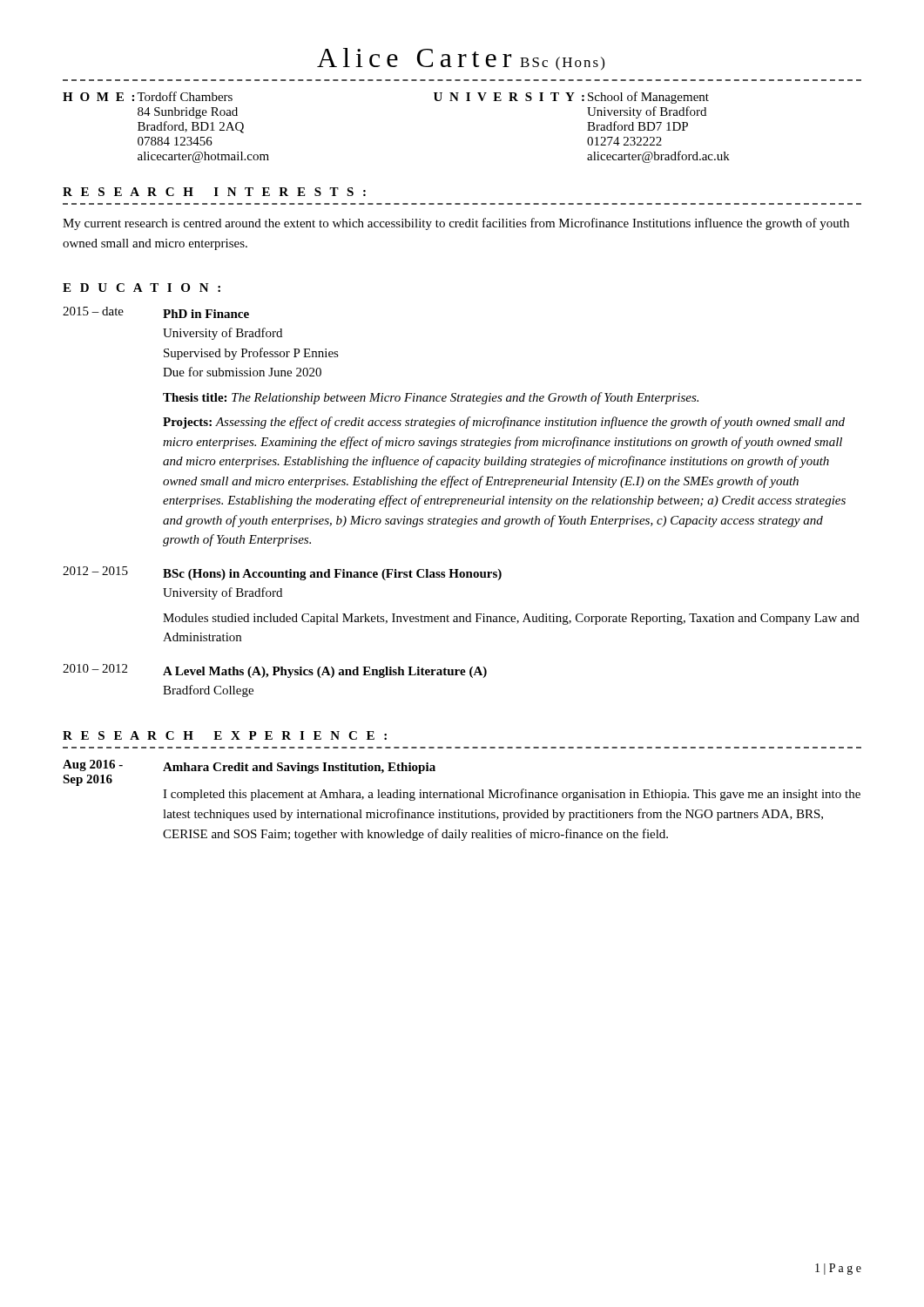
Task: Click on the text block that reads "2012 – 2015"
Action: pyautogui.click(x=462, y=608)
